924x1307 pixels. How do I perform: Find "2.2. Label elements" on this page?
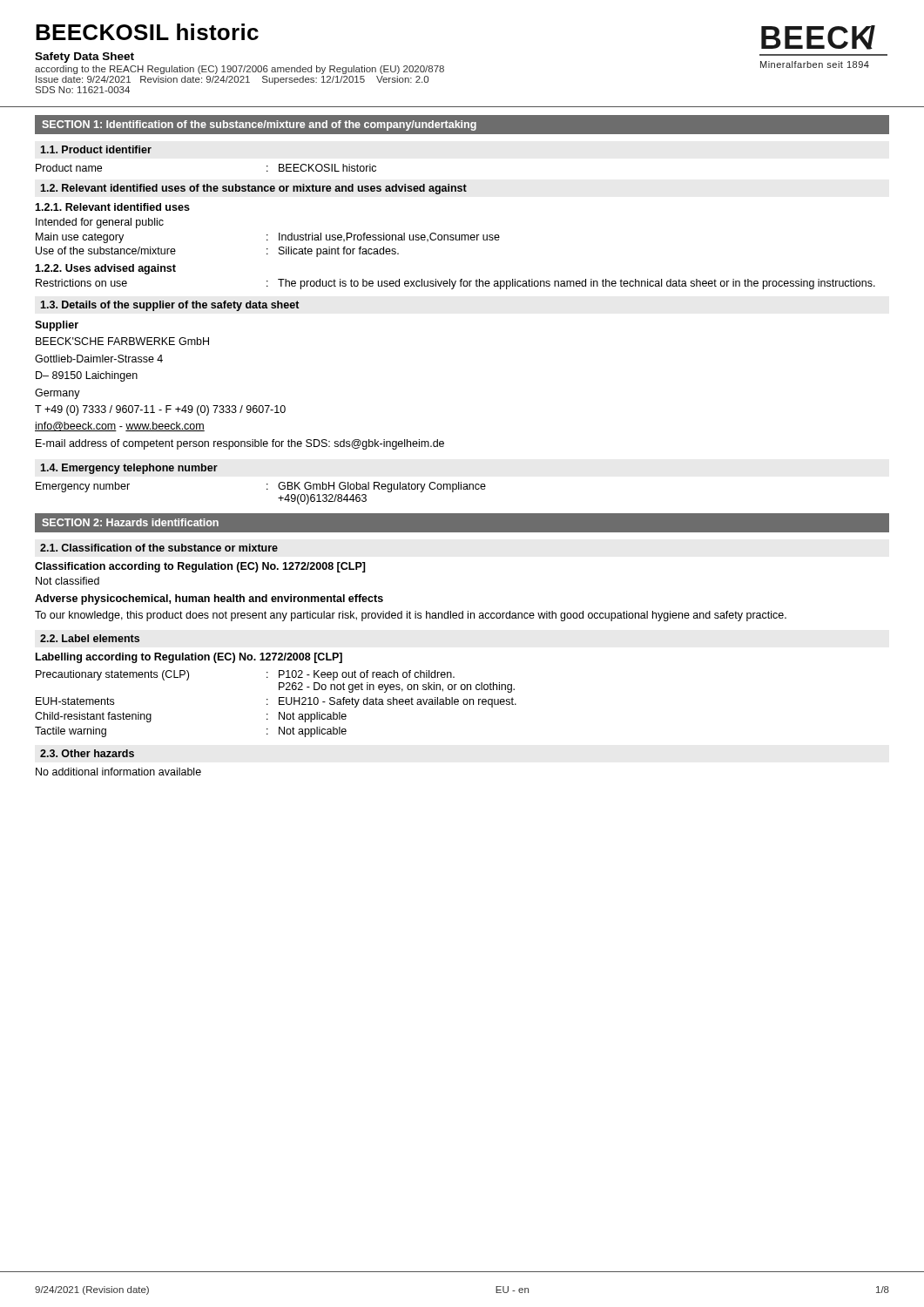point(90,639)
